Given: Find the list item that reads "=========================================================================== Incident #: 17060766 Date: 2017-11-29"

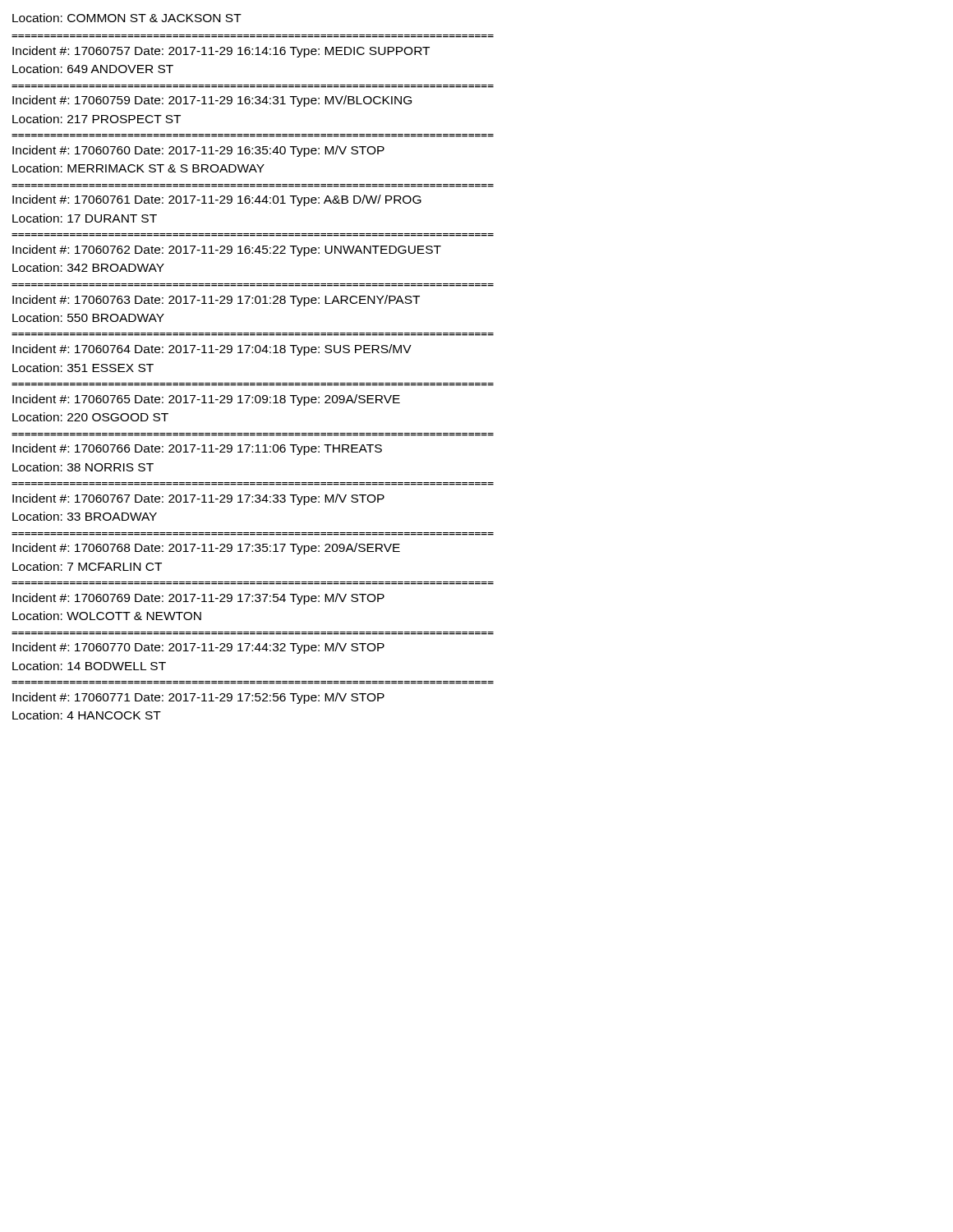Looking at the screenshot, I should coord(197,449).
